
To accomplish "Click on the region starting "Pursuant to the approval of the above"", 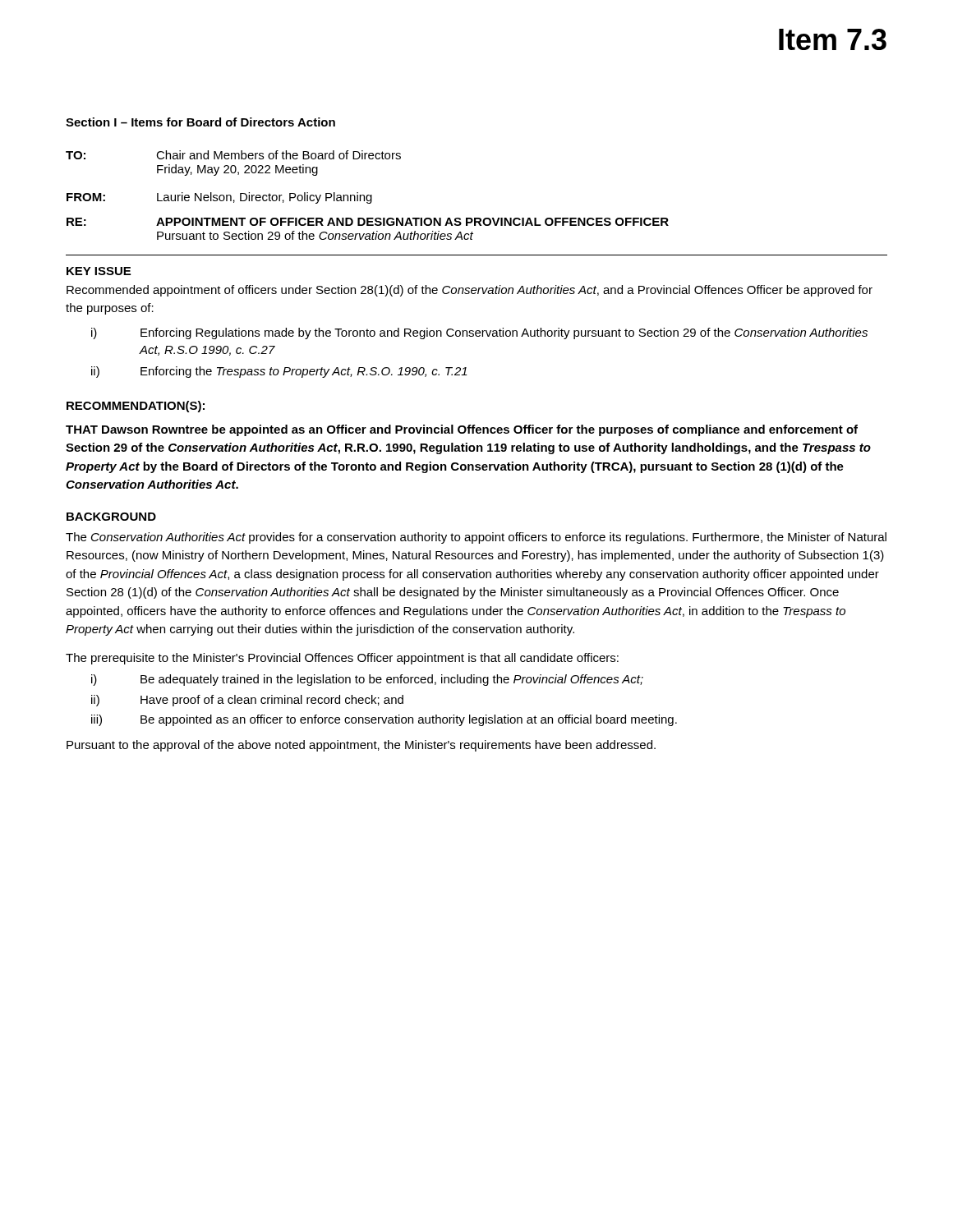I will (361, 744).
